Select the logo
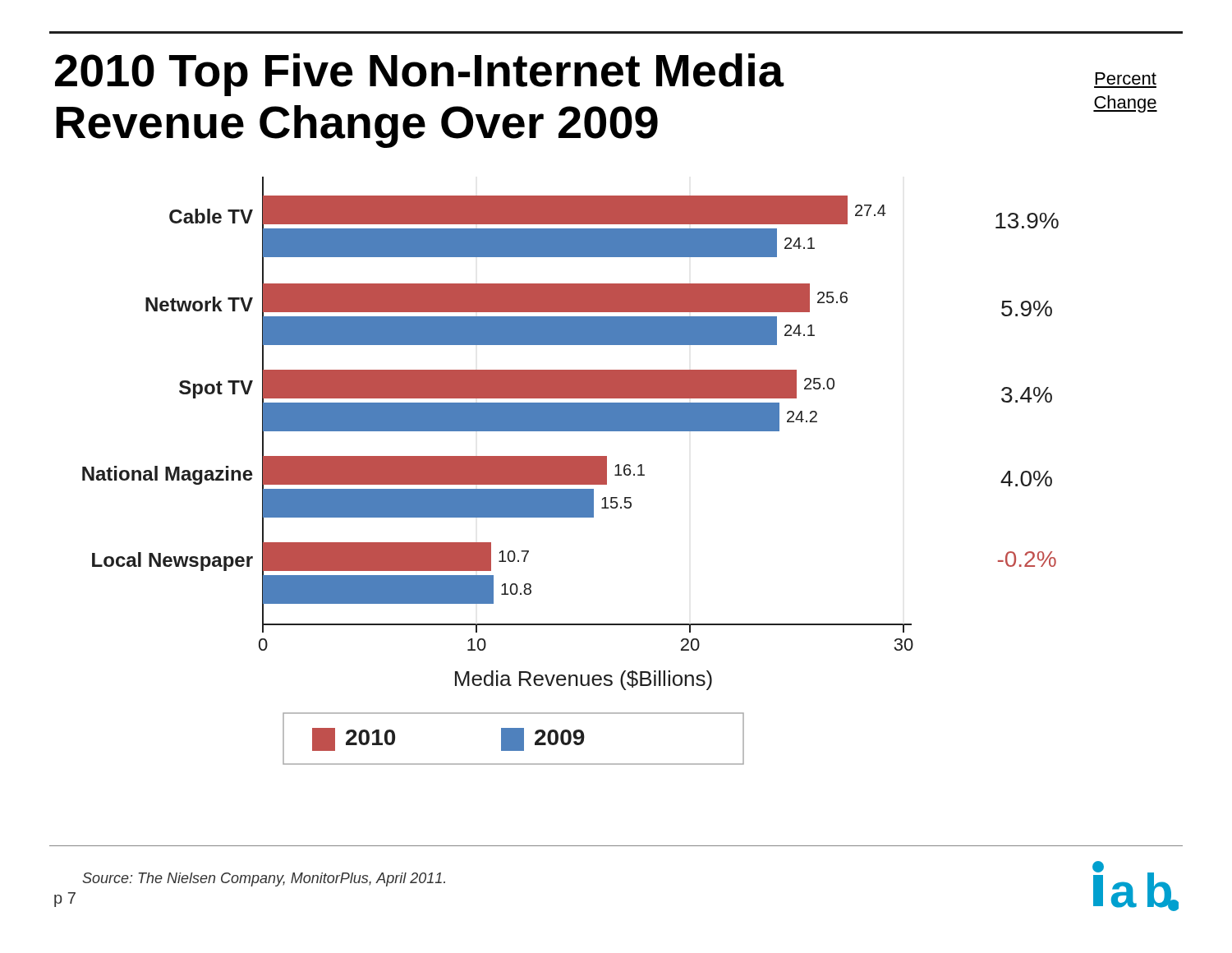 point(1133,885)
